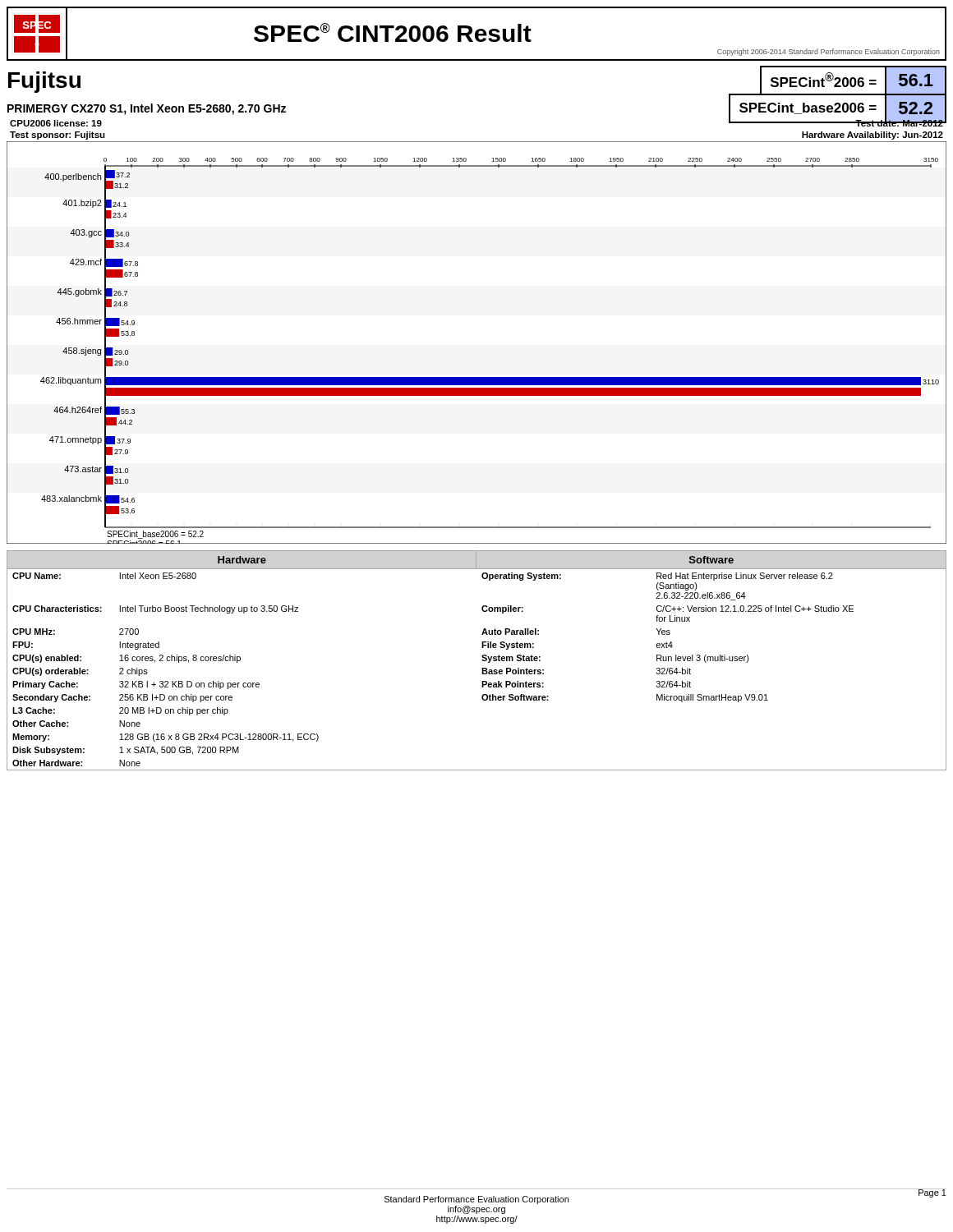Locate the table with the text "Base Pointers:"

coord(476,660)
